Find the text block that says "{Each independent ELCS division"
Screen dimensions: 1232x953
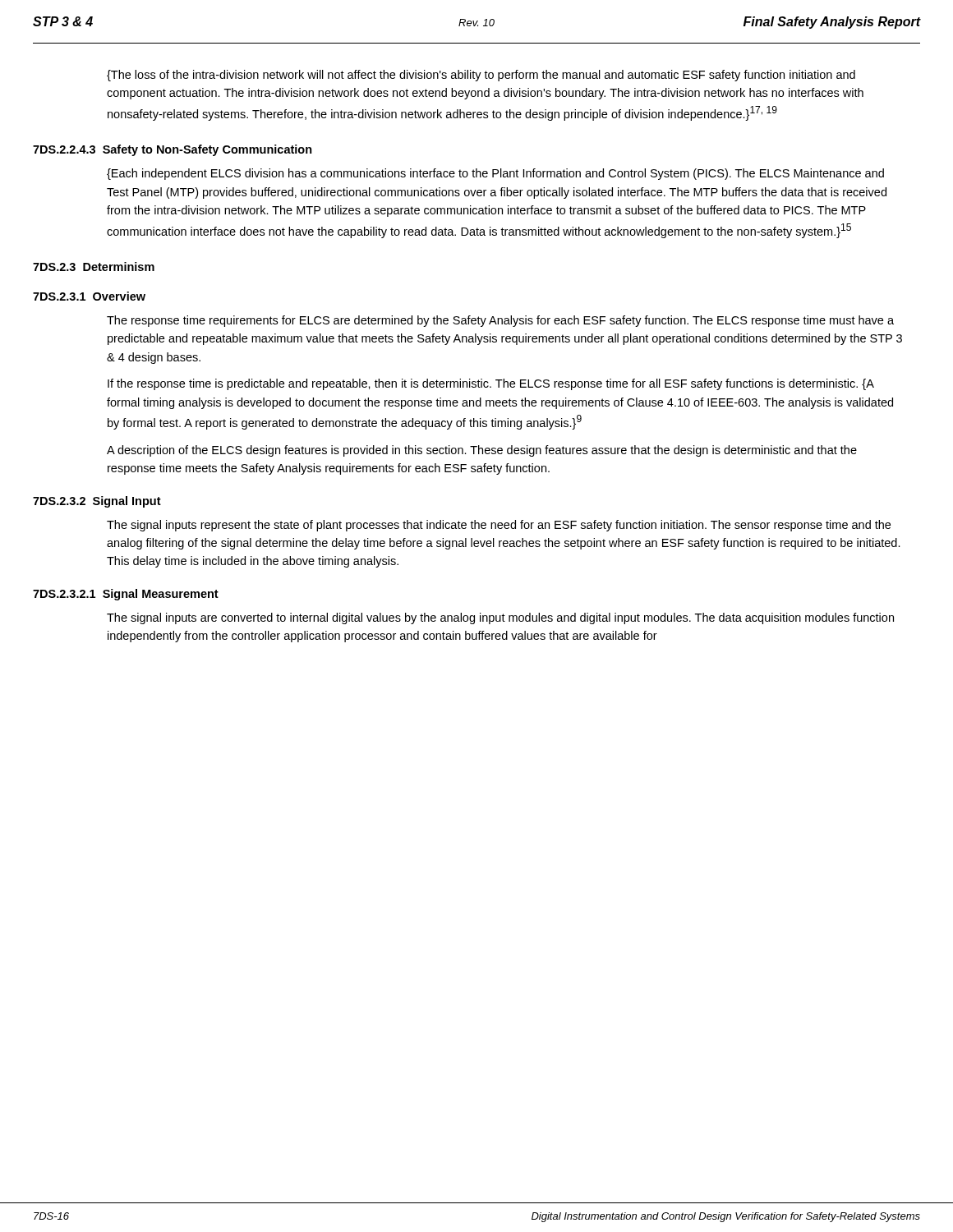[x=505, y=203]
